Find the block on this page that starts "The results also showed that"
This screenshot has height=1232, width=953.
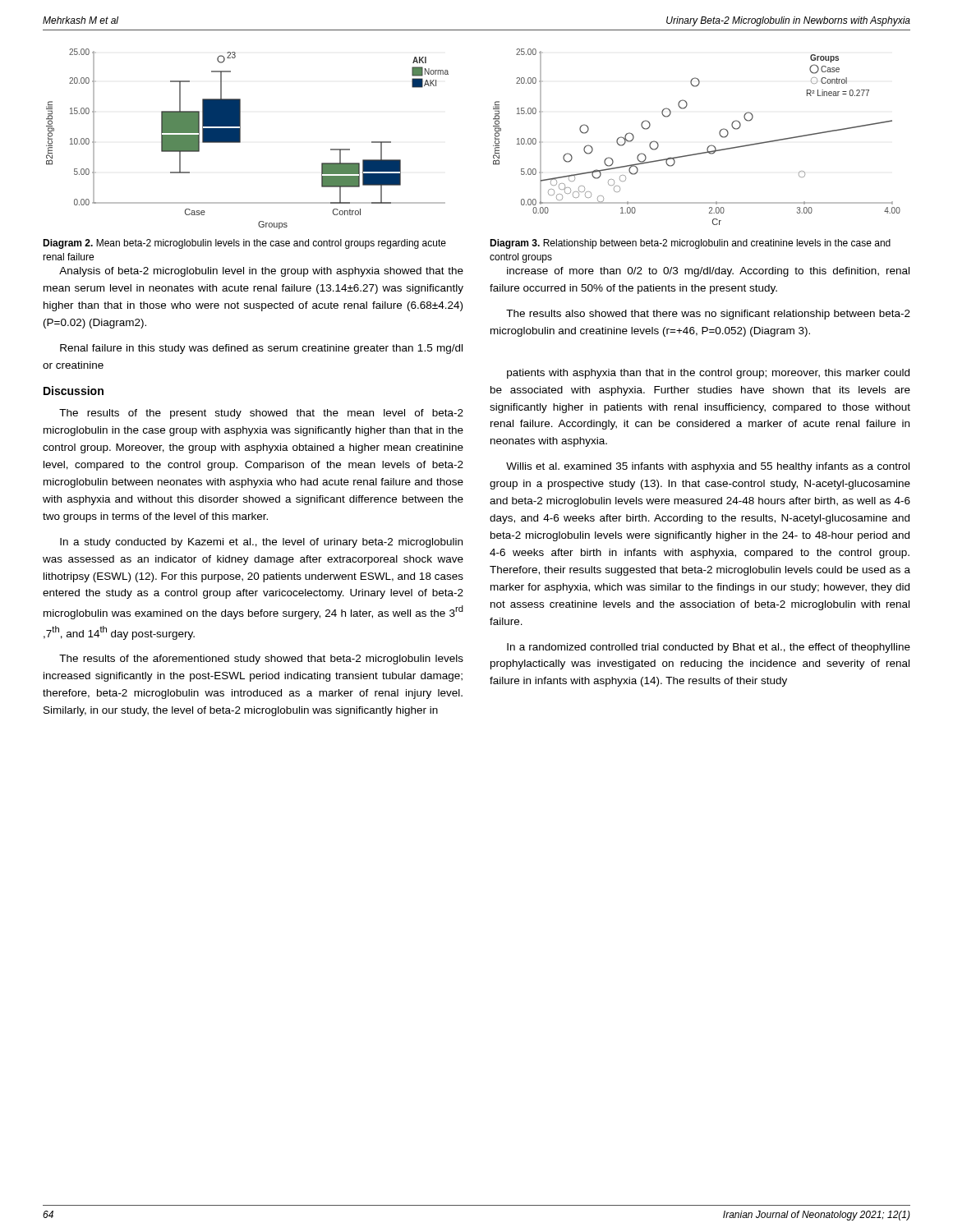pos(700,322)
